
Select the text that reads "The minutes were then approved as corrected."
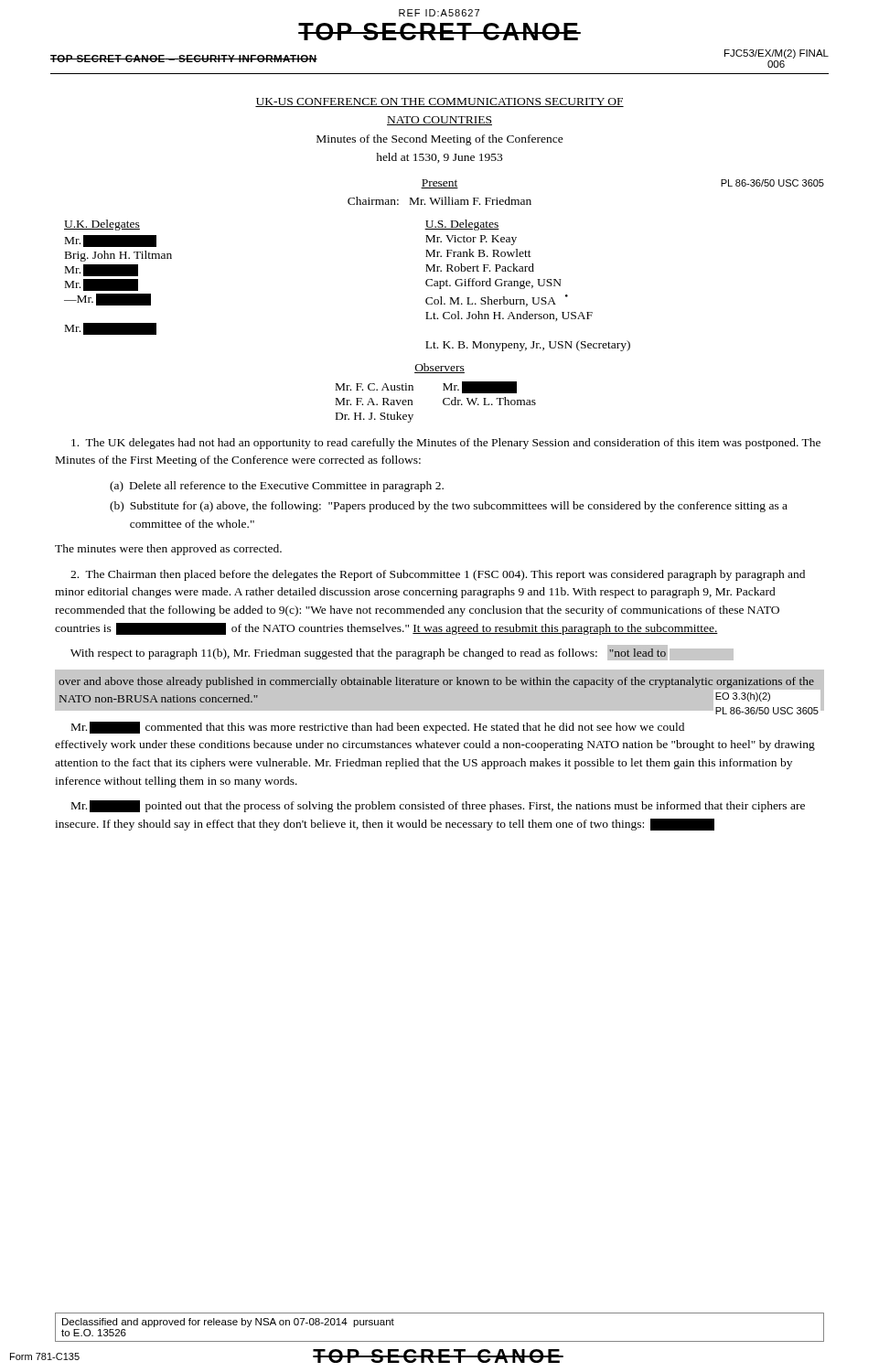coord(169,549)
